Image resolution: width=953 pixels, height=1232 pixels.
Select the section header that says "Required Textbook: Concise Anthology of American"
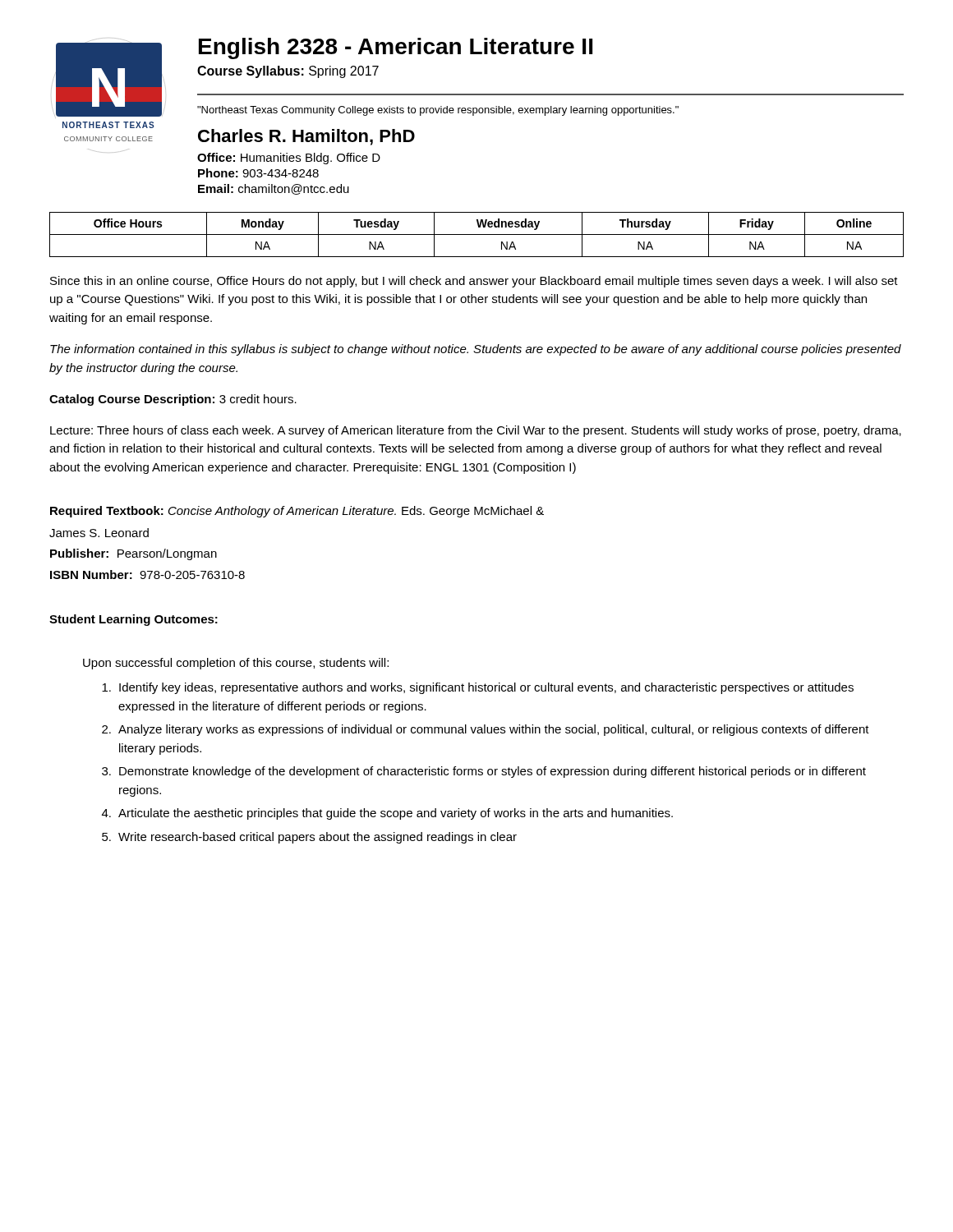(x=297, y=511)
